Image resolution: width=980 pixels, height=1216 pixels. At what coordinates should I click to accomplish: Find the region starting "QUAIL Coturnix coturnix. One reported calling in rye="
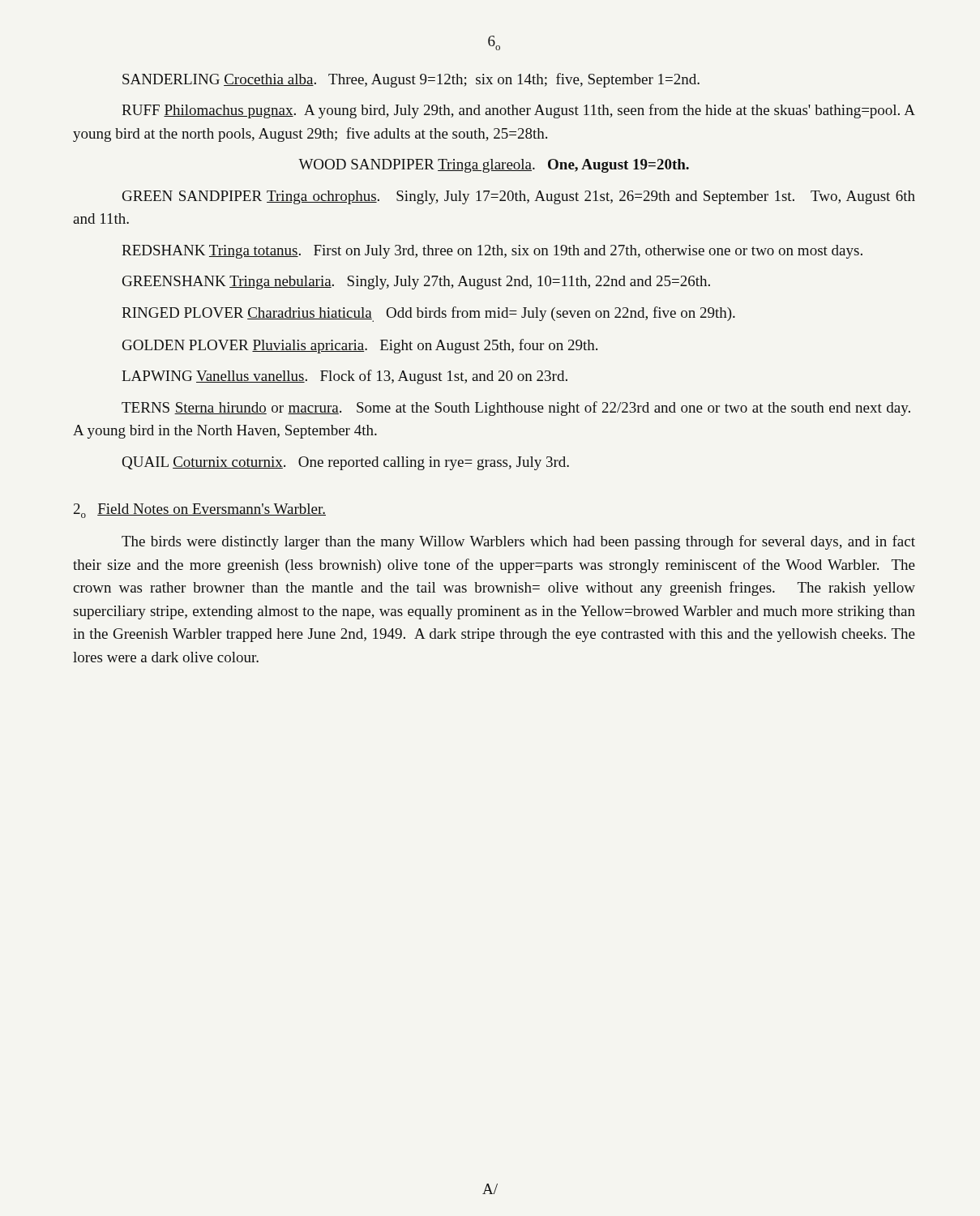point(346,461)
